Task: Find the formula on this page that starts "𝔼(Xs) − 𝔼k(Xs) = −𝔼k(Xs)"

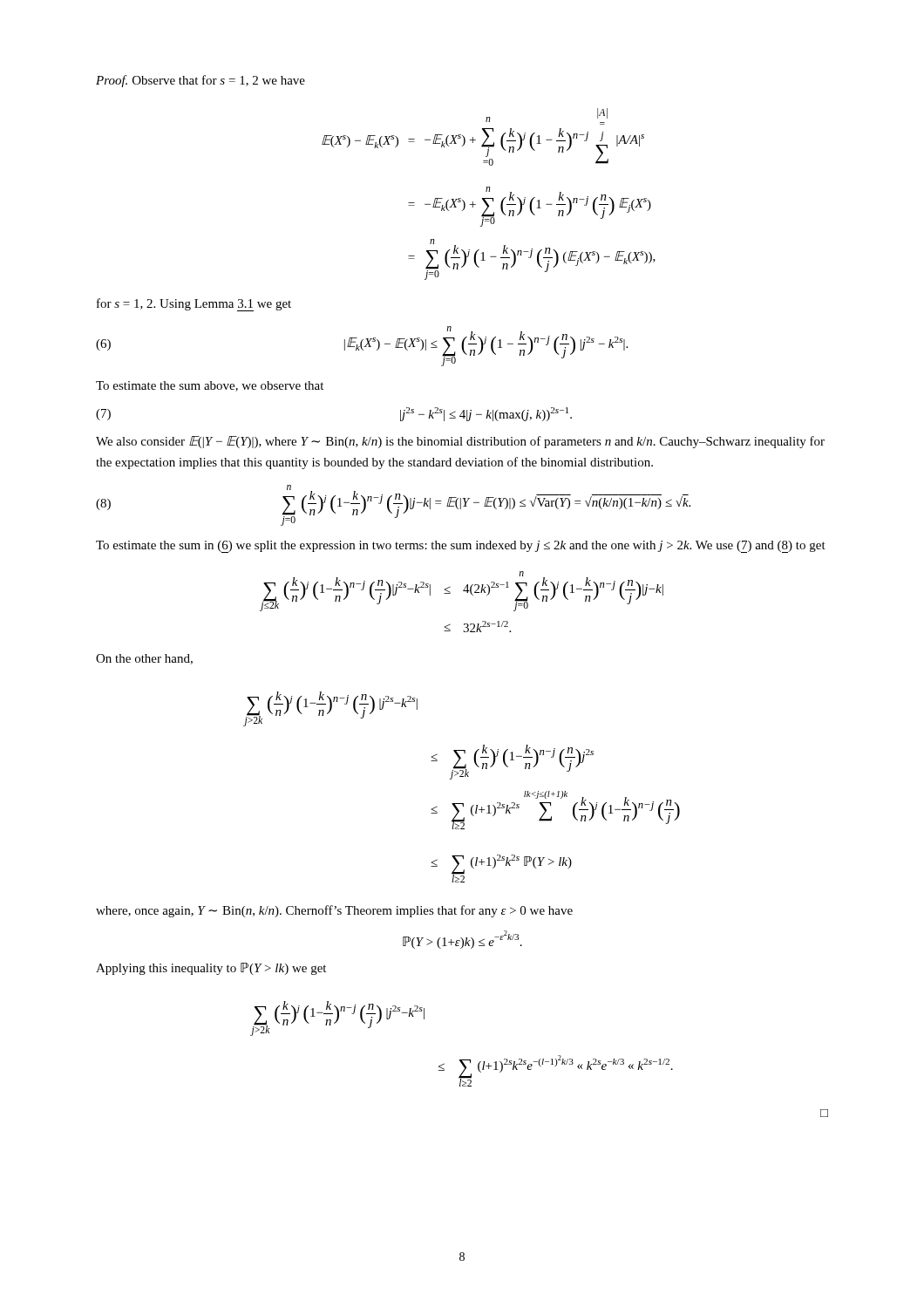Action: coord(488,193)
